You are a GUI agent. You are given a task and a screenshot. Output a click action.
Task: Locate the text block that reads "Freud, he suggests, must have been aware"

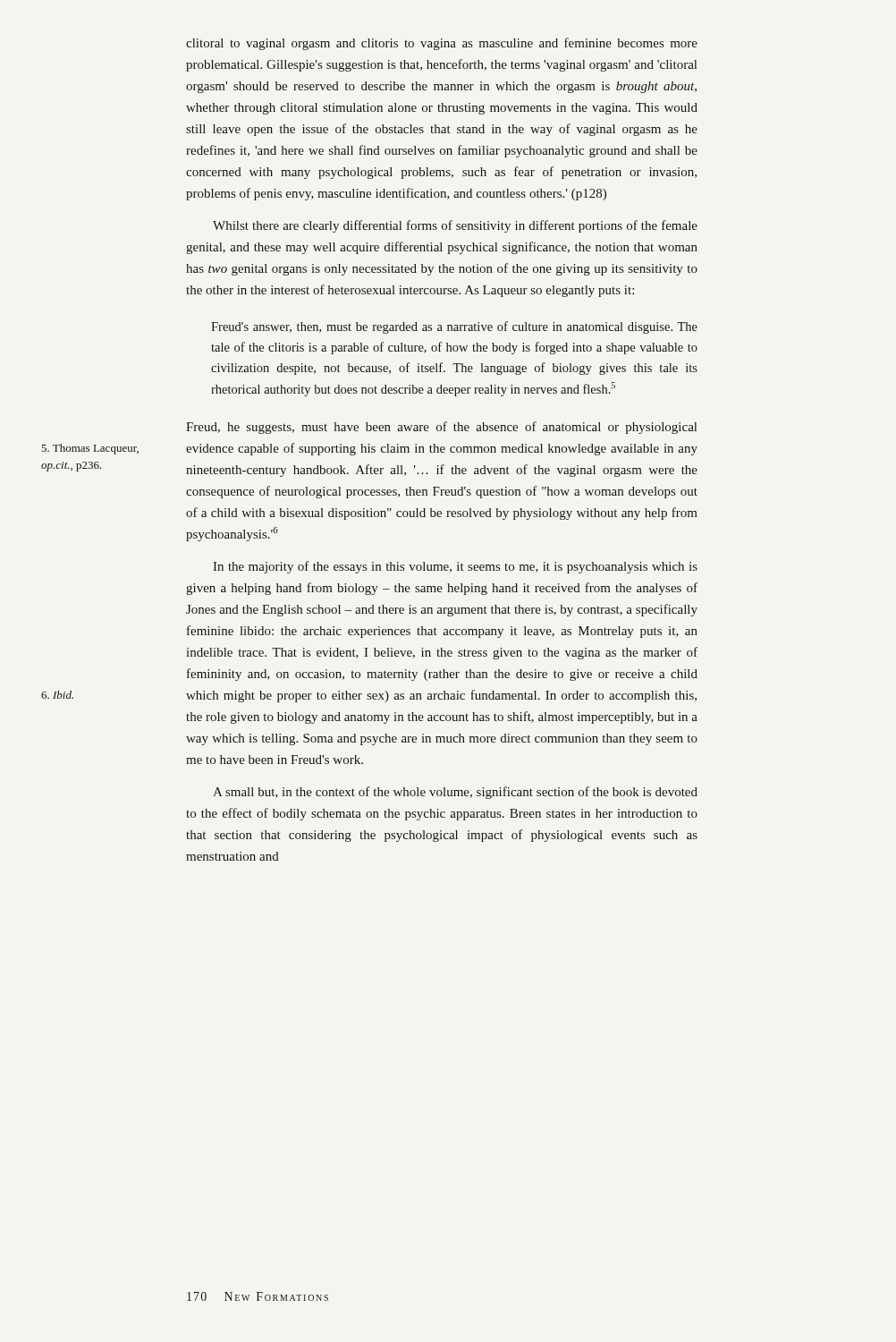pyautogui.click(x=442, y=480)
